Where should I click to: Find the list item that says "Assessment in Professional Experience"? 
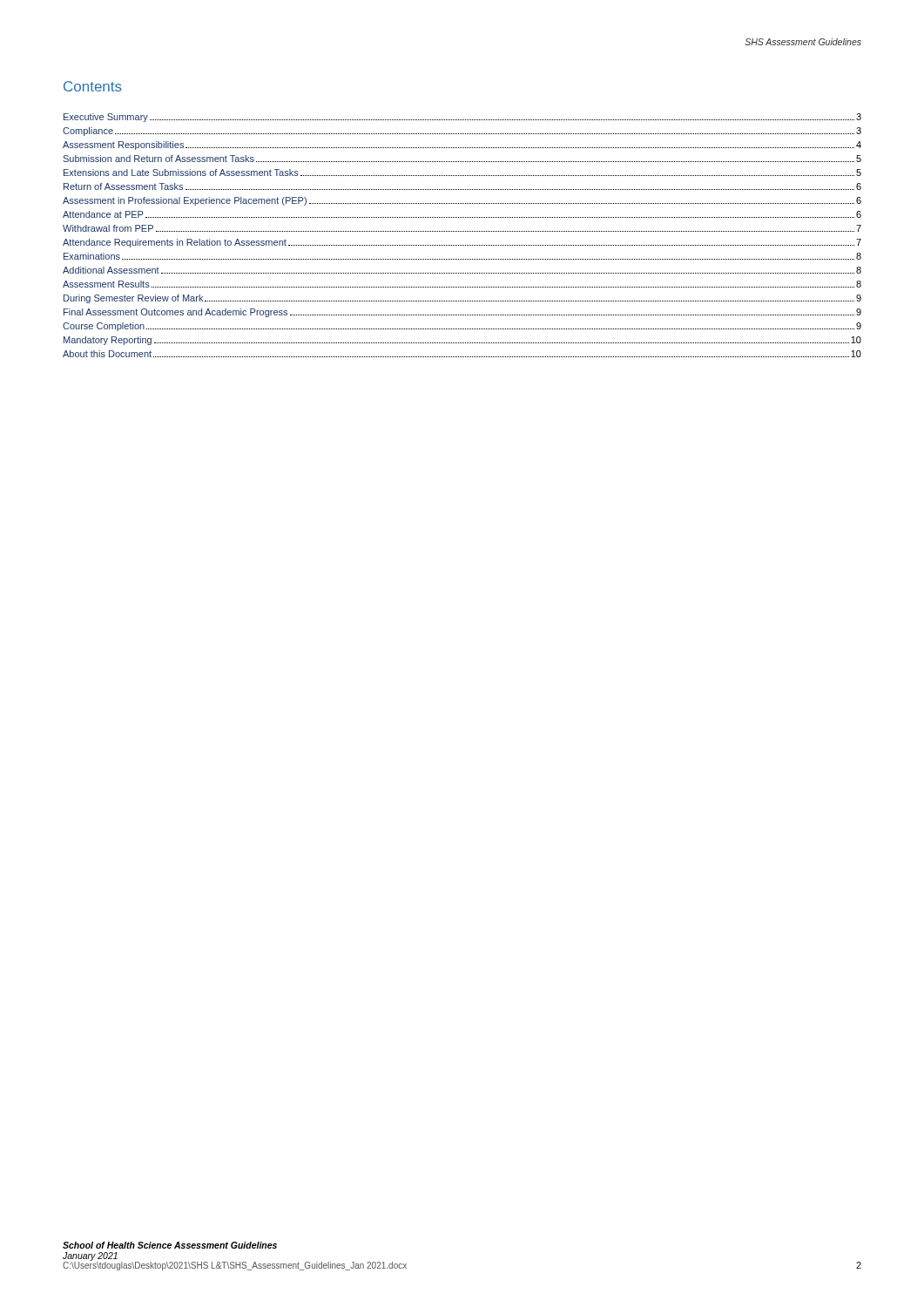(462, 200)
